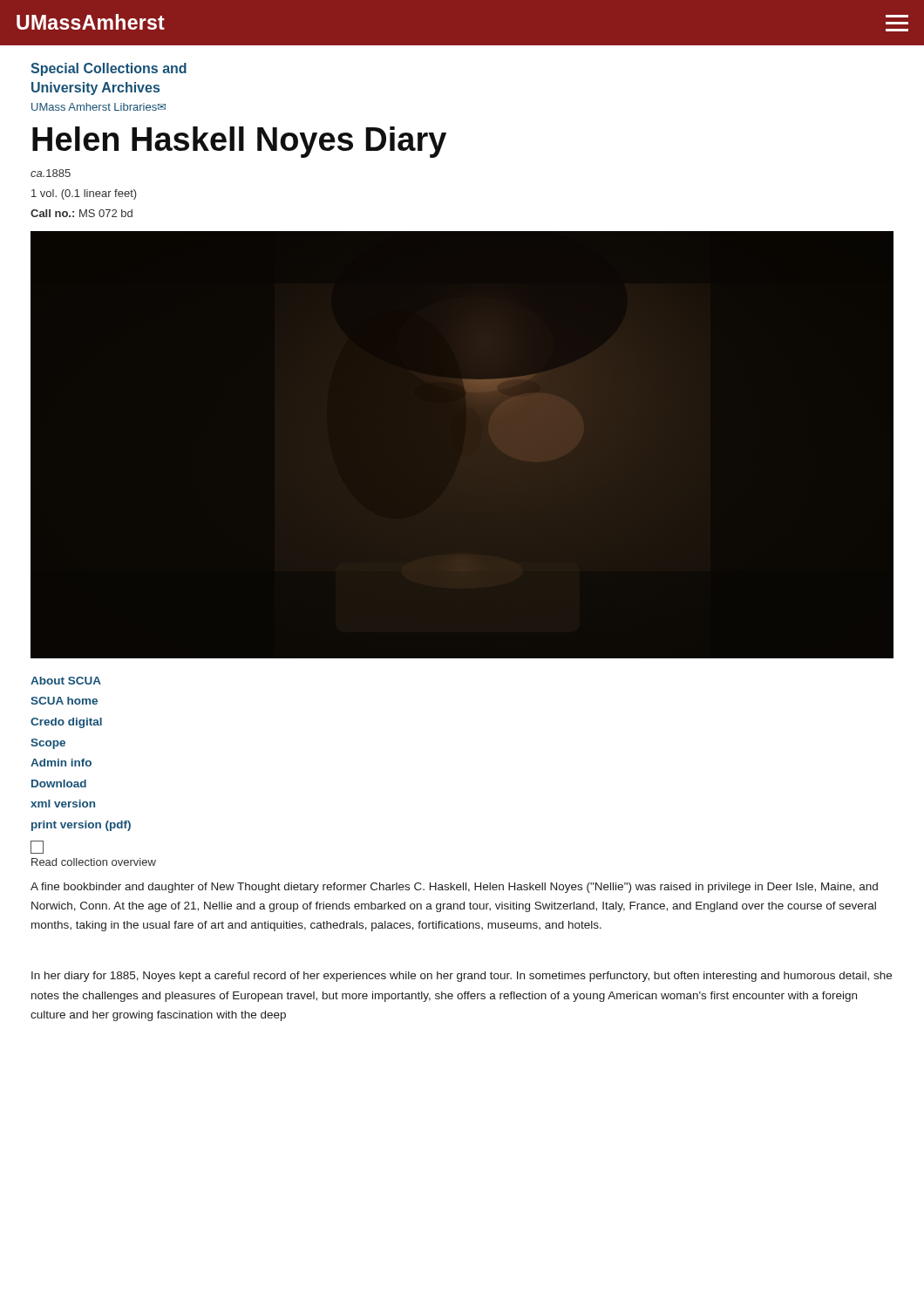Find "print version (pdf)" on this page
924x1308 pixels.
[81, 825]
